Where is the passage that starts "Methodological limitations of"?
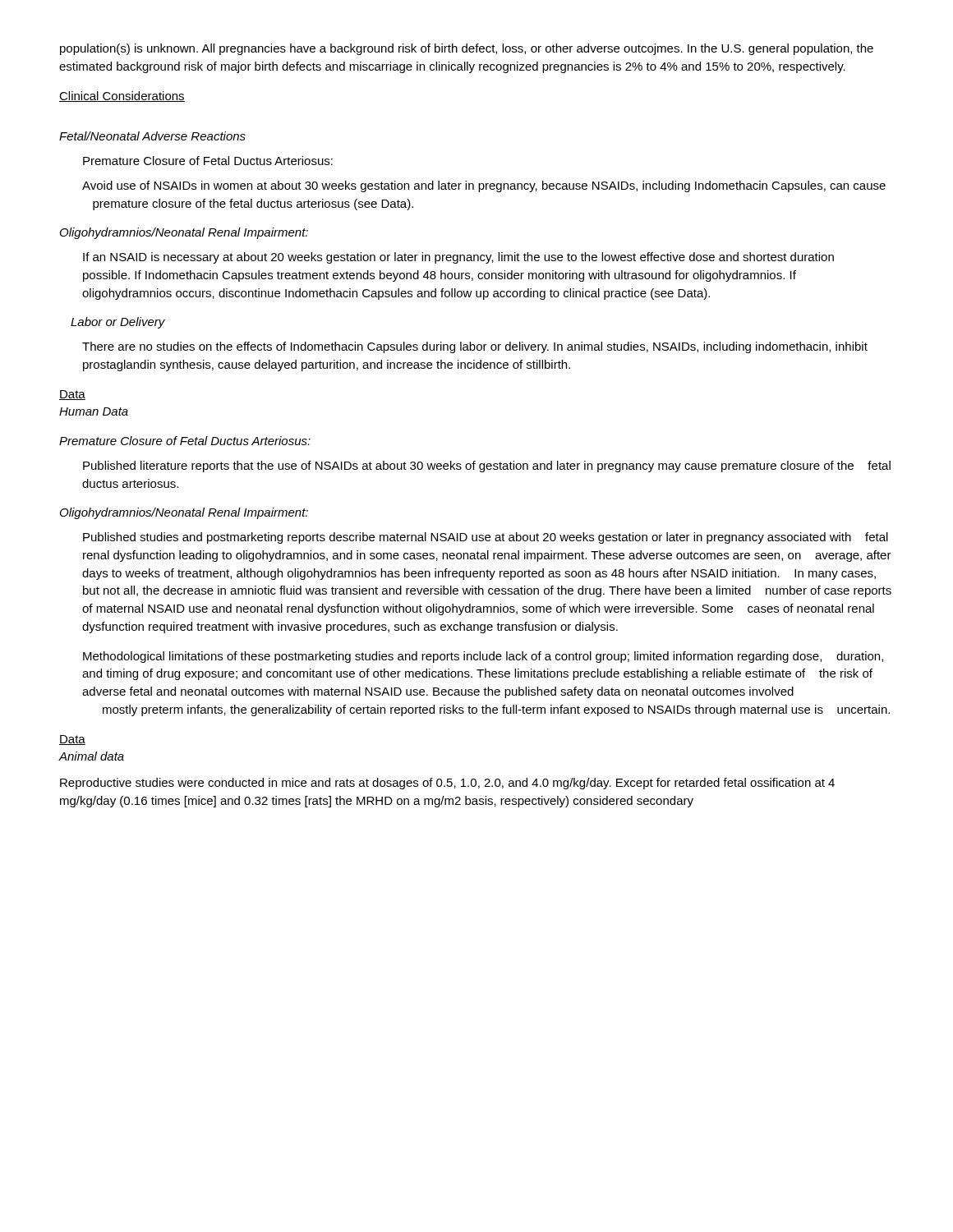Image resolution: width=953 pixels, height=1232 pixels. [x=488, y=683]
